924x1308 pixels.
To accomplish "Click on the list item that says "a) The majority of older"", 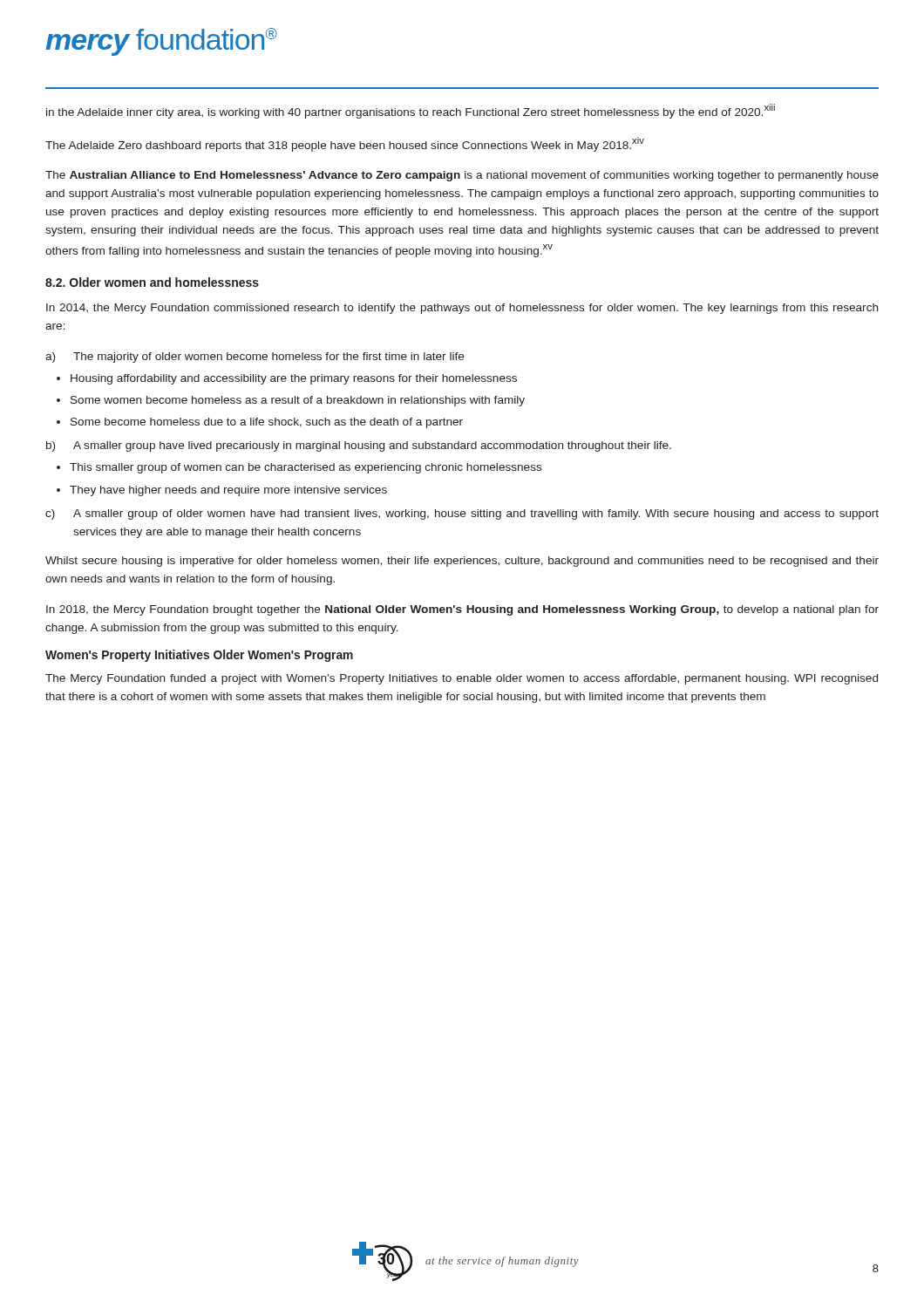I will [x=462, y=356].
